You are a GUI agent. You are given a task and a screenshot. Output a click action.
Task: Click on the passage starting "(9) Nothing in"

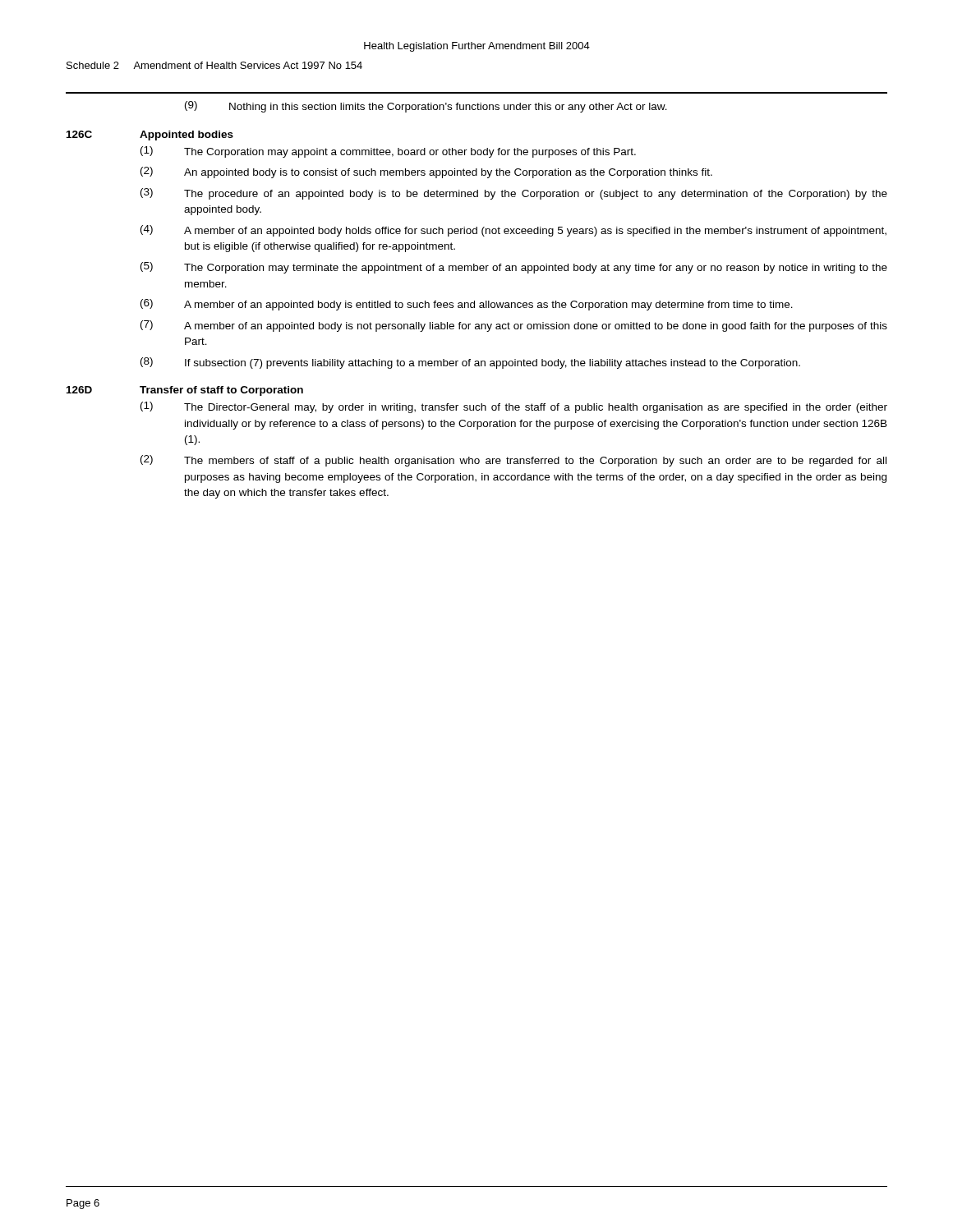tap(536, 107)
